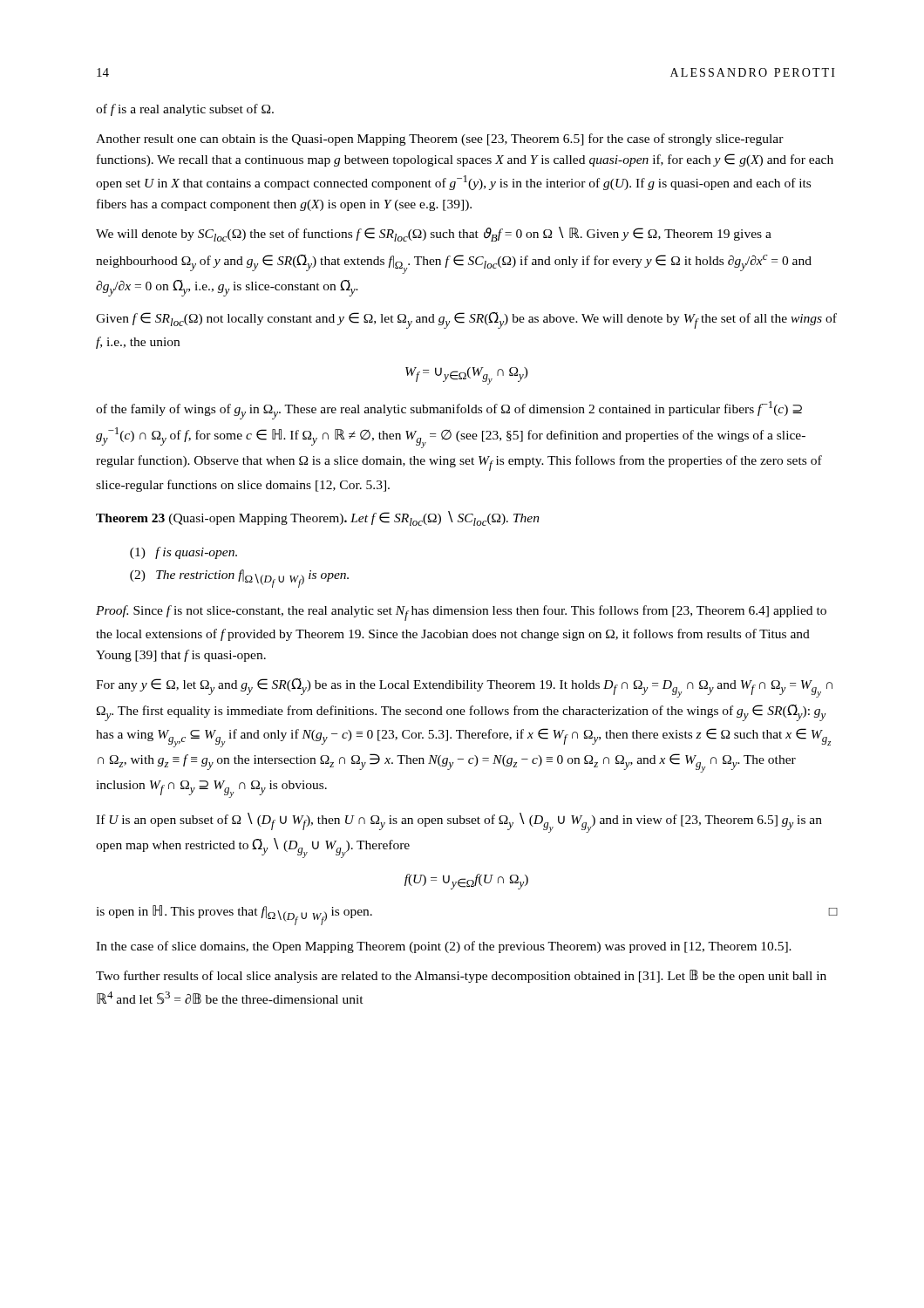Image resolution: width=924 pixels, height=1308 pixels.
Task: Point to the text starting "We will denote by"
Action: 454,261
